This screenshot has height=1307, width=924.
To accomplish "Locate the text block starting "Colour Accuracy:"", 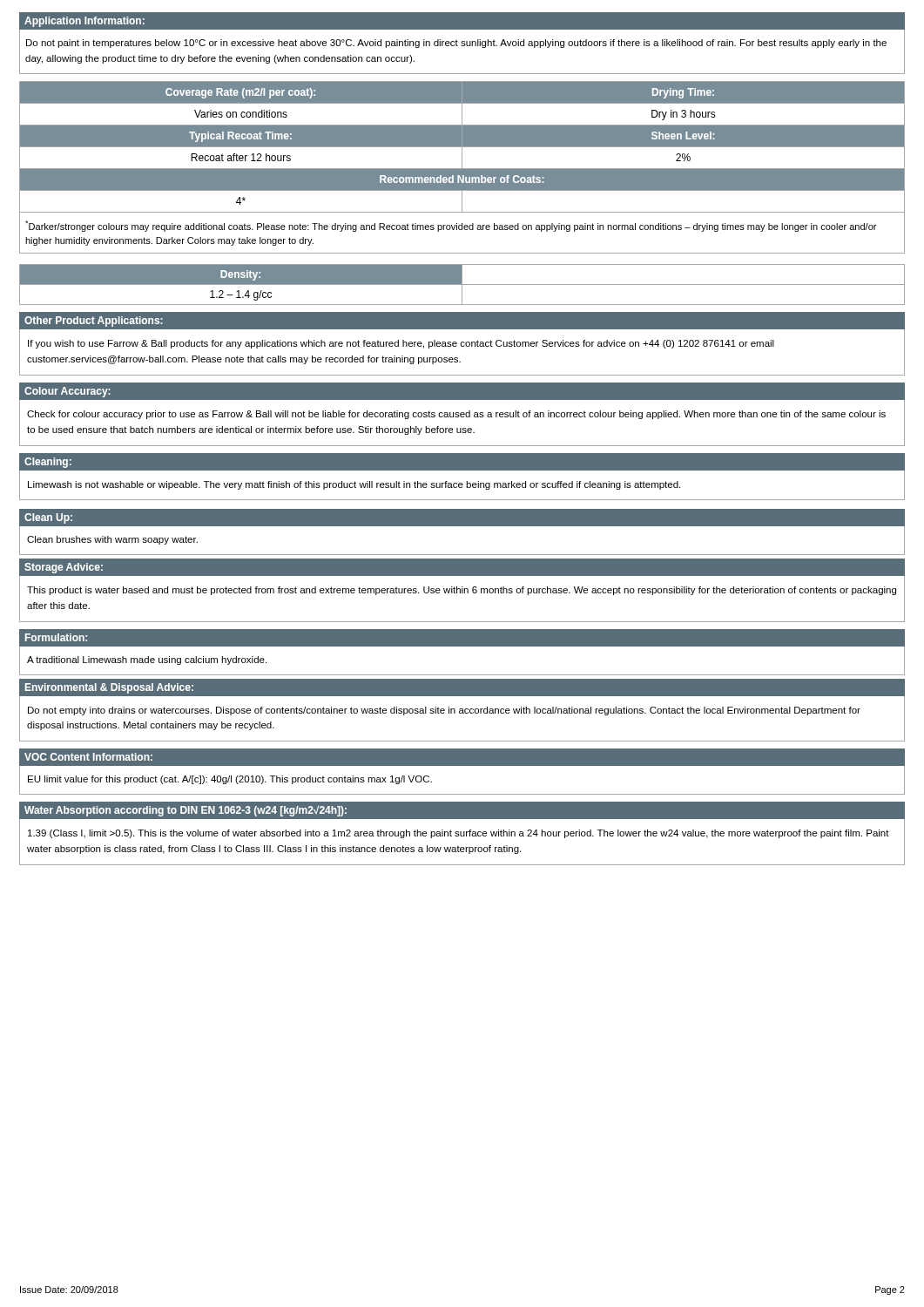I will (x=462, y=391).
